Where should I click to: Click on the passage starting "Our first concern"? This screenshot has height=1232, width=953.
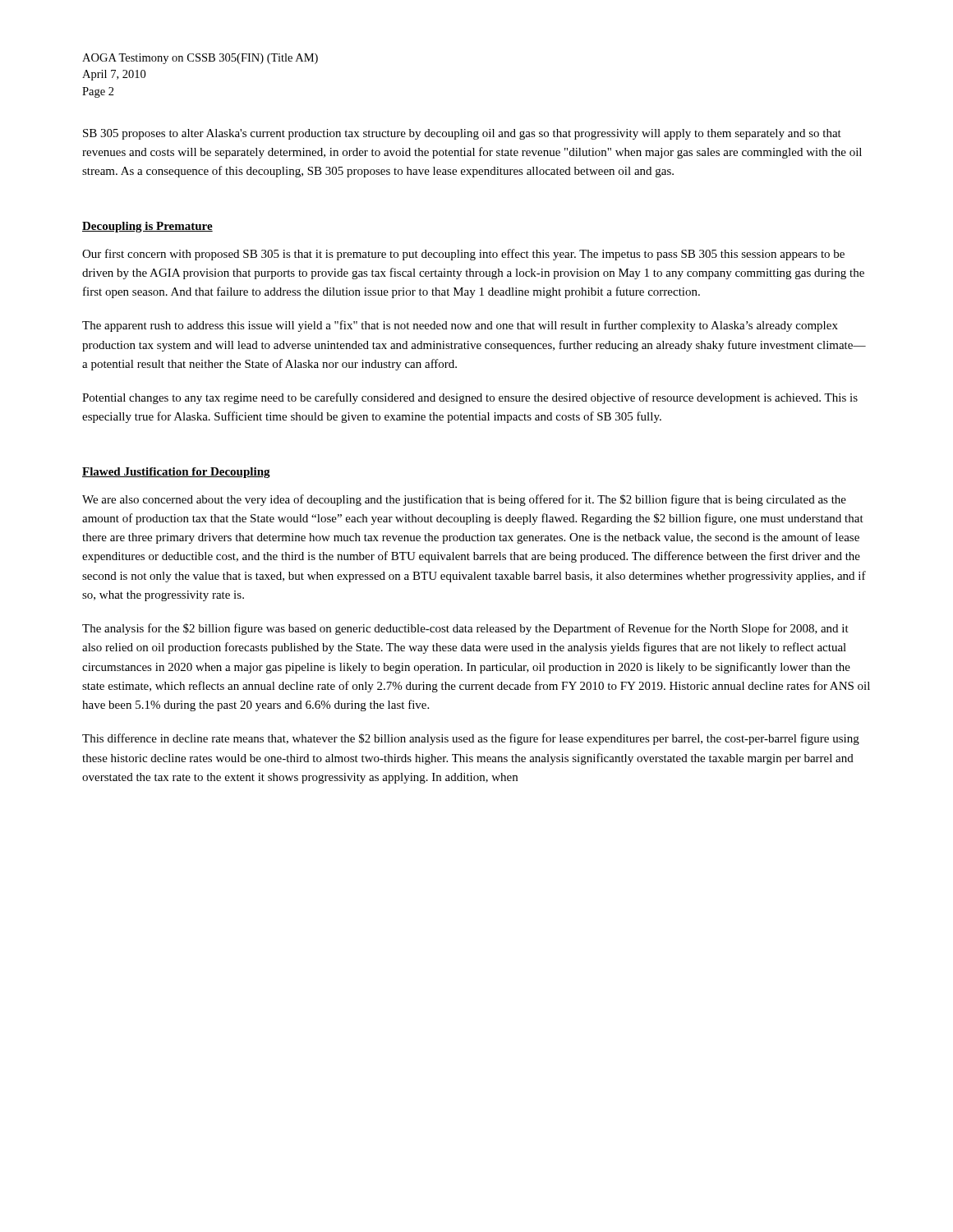pos(473,273)
